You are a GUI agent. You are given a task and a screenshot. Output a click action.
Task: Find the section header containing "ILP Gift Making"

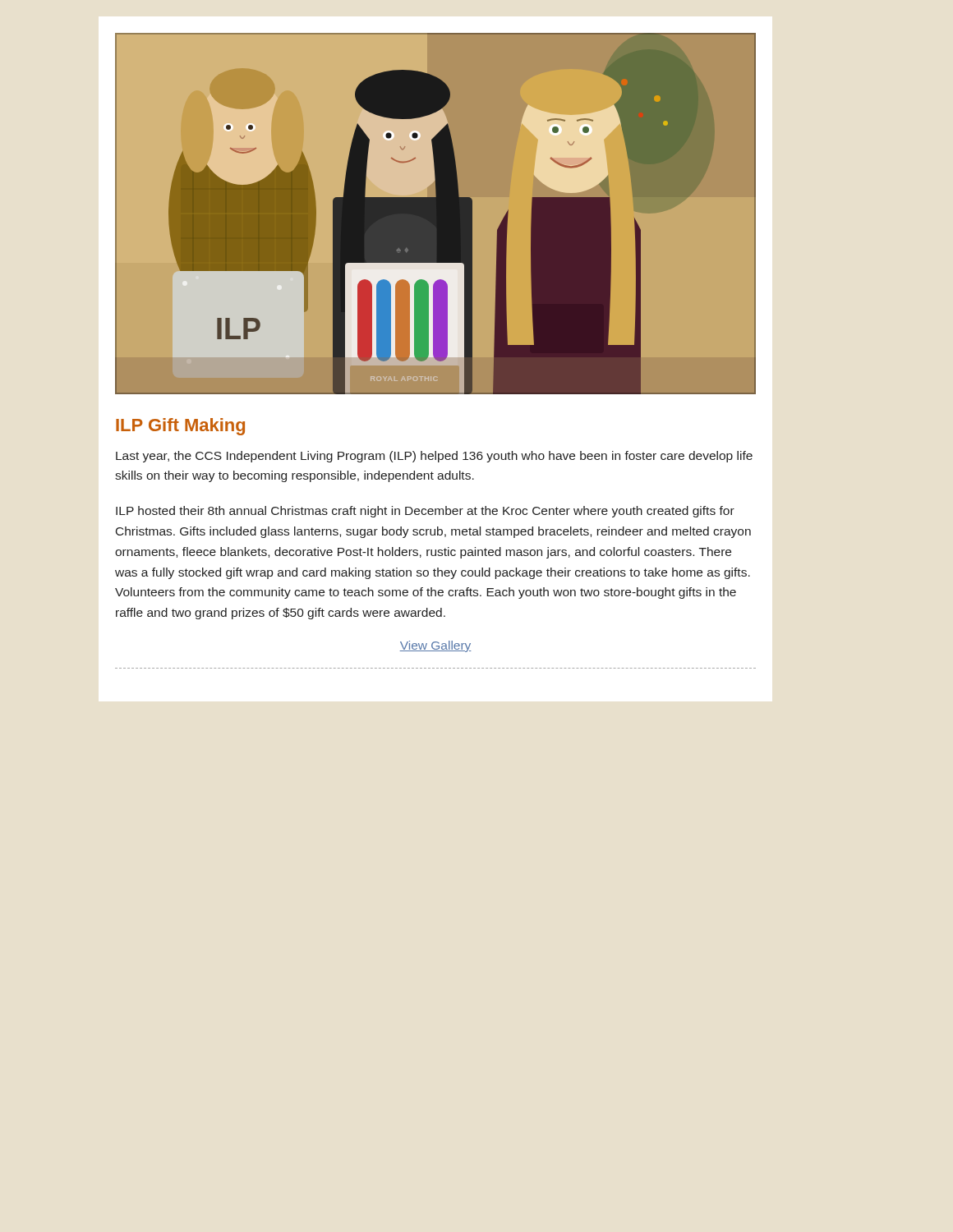pos(181,425)
